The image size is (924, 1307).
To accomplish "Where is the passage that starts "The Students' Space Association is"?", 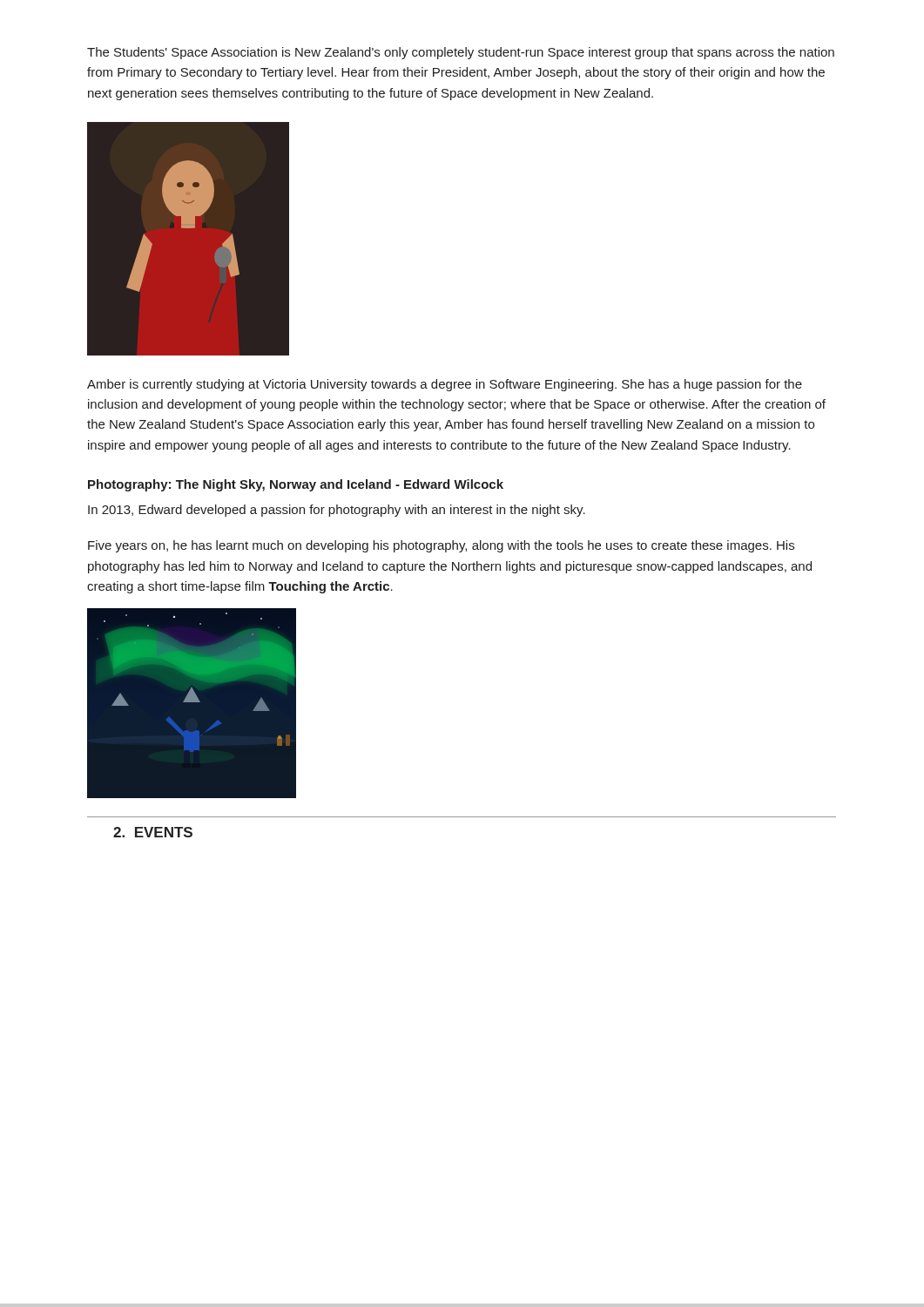I will point(461,72).
